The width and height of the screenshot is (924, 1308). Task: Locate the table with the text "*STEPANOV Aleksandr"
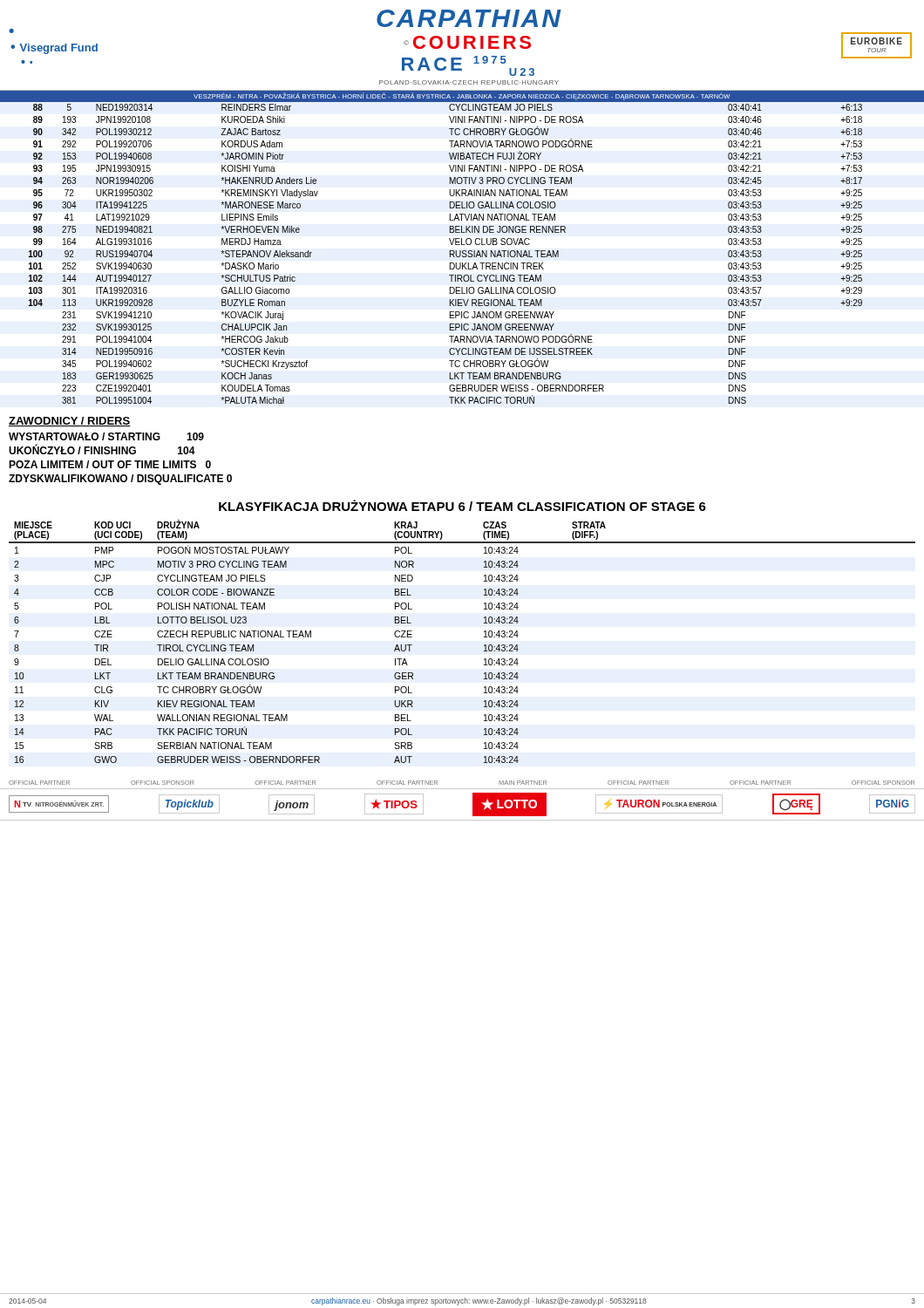click(x=462, y=254)
